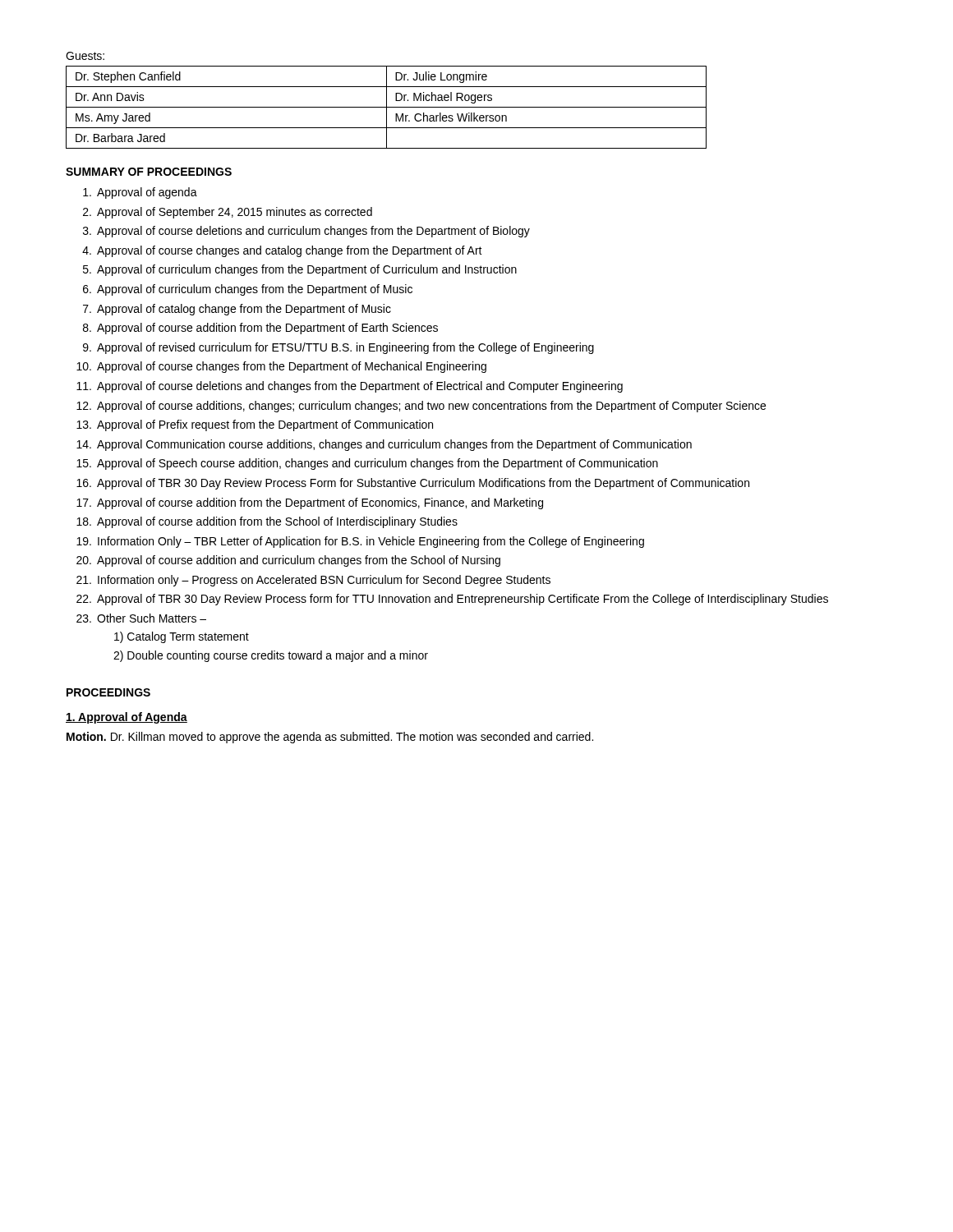Navigate to the region starting "18.Approval of course addition from the"
This screenshot has height=1232, width=953.
coord(267,522)
